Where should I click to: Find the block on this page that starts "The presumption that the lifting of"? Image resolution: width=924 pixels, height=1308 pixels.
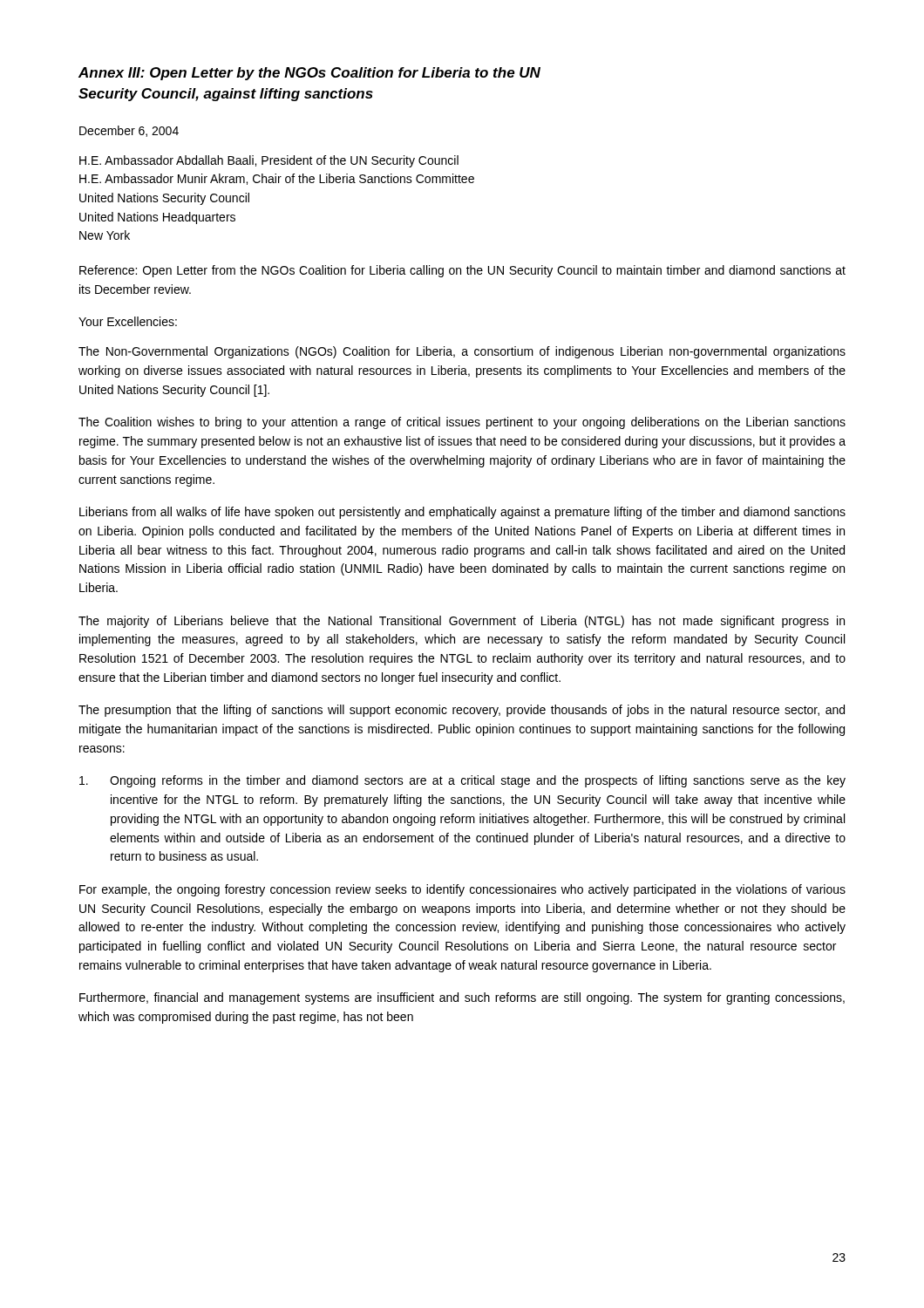[462, 729]
